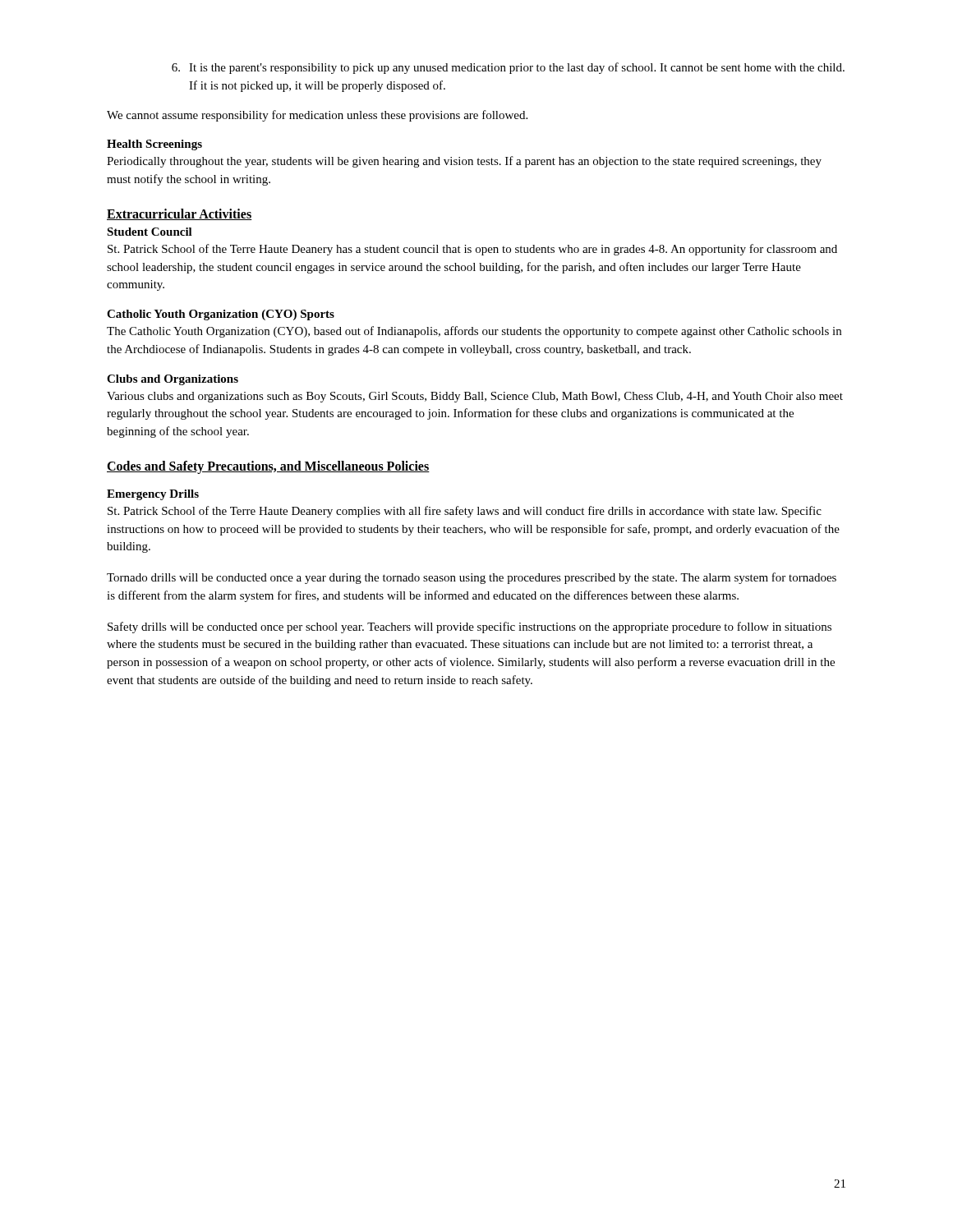Image resolution: width=953 pixels, height=1232 pixels.
Task: Point to the block beginning "The Catholic Youth Organization (CYO), based out"
Action: pos(474,340)
